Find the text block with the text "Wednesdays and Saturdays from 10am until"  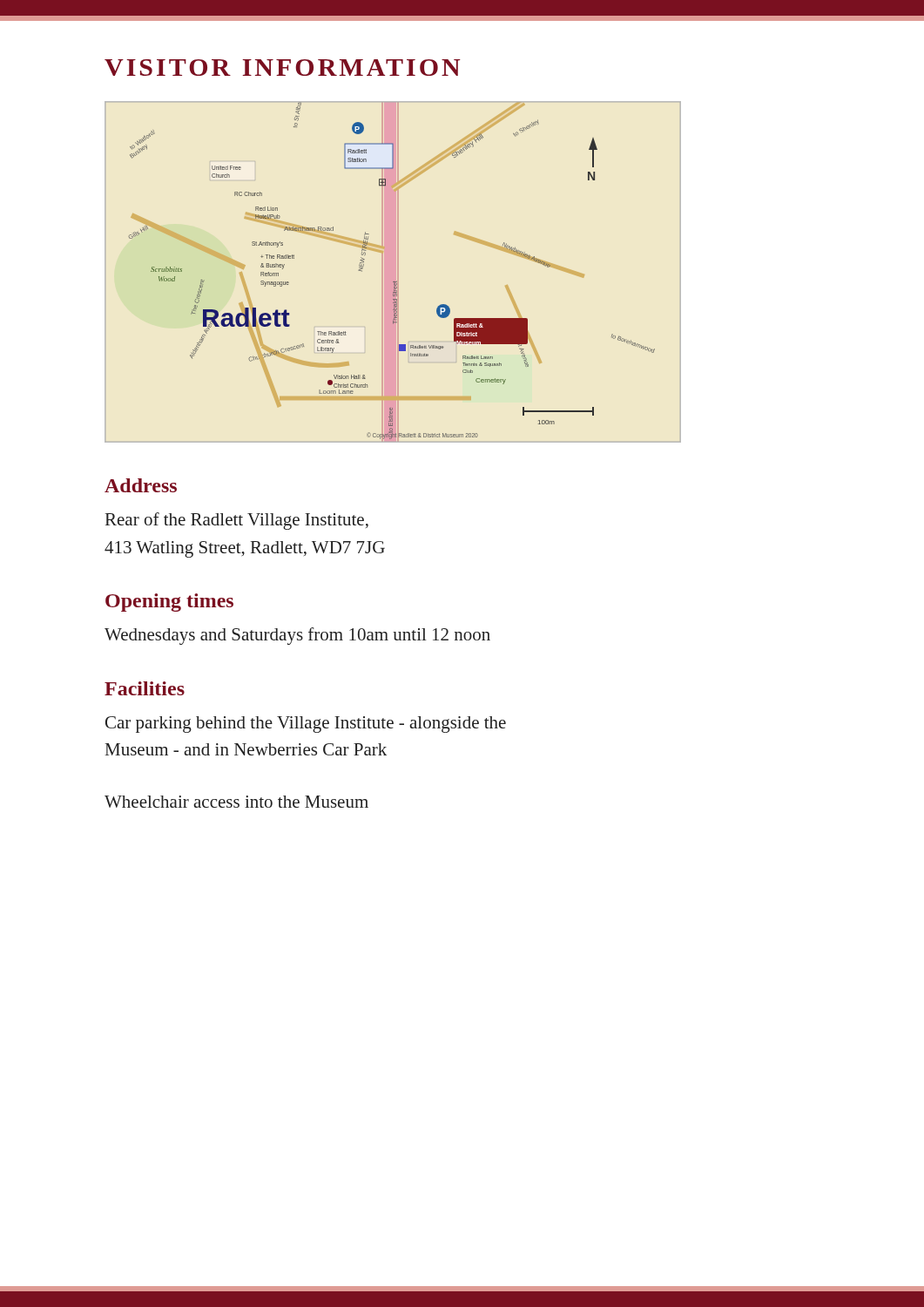click(298, 634)
